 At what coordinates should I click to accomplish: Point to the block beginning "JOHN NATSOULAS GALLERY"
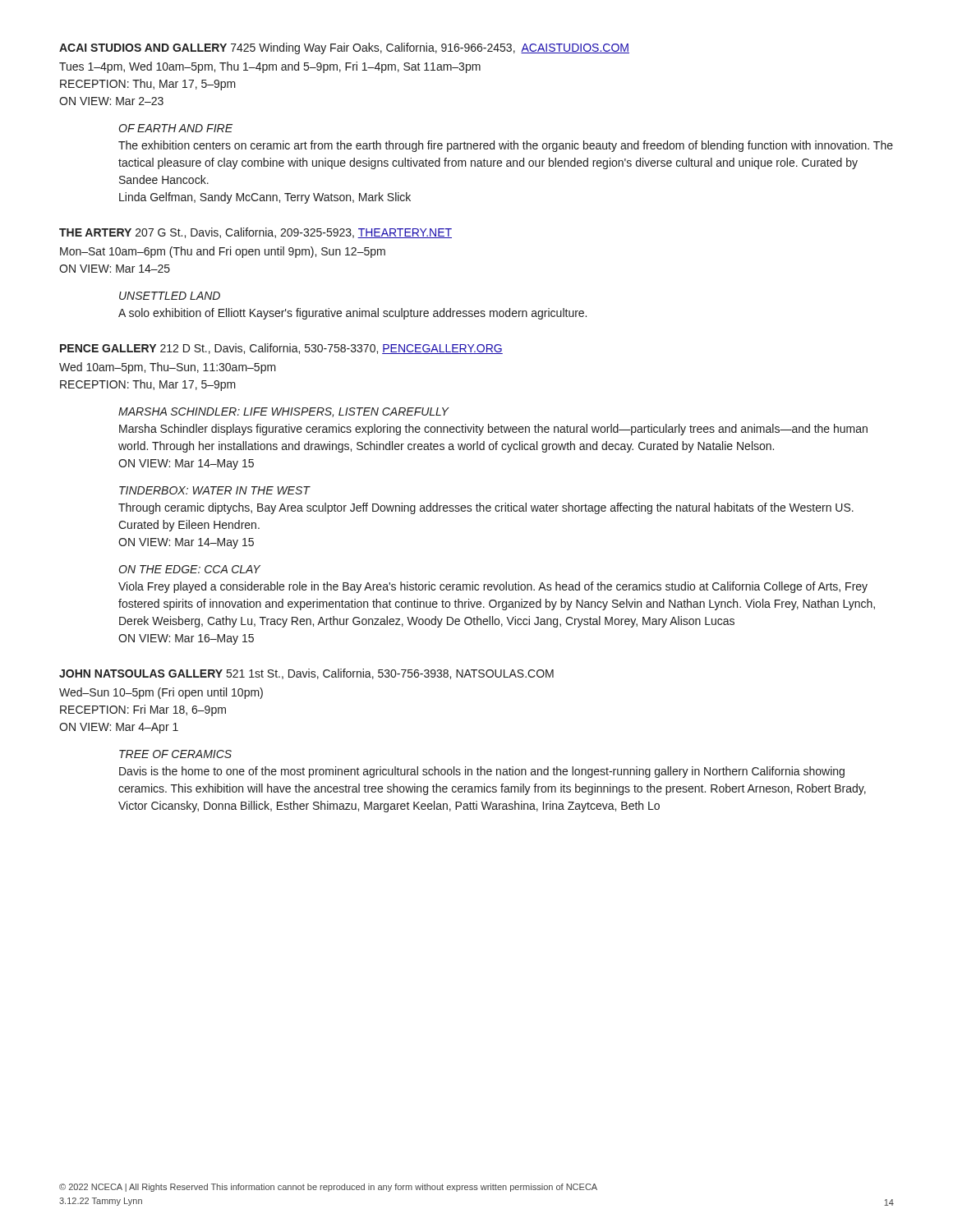(307, 673)
